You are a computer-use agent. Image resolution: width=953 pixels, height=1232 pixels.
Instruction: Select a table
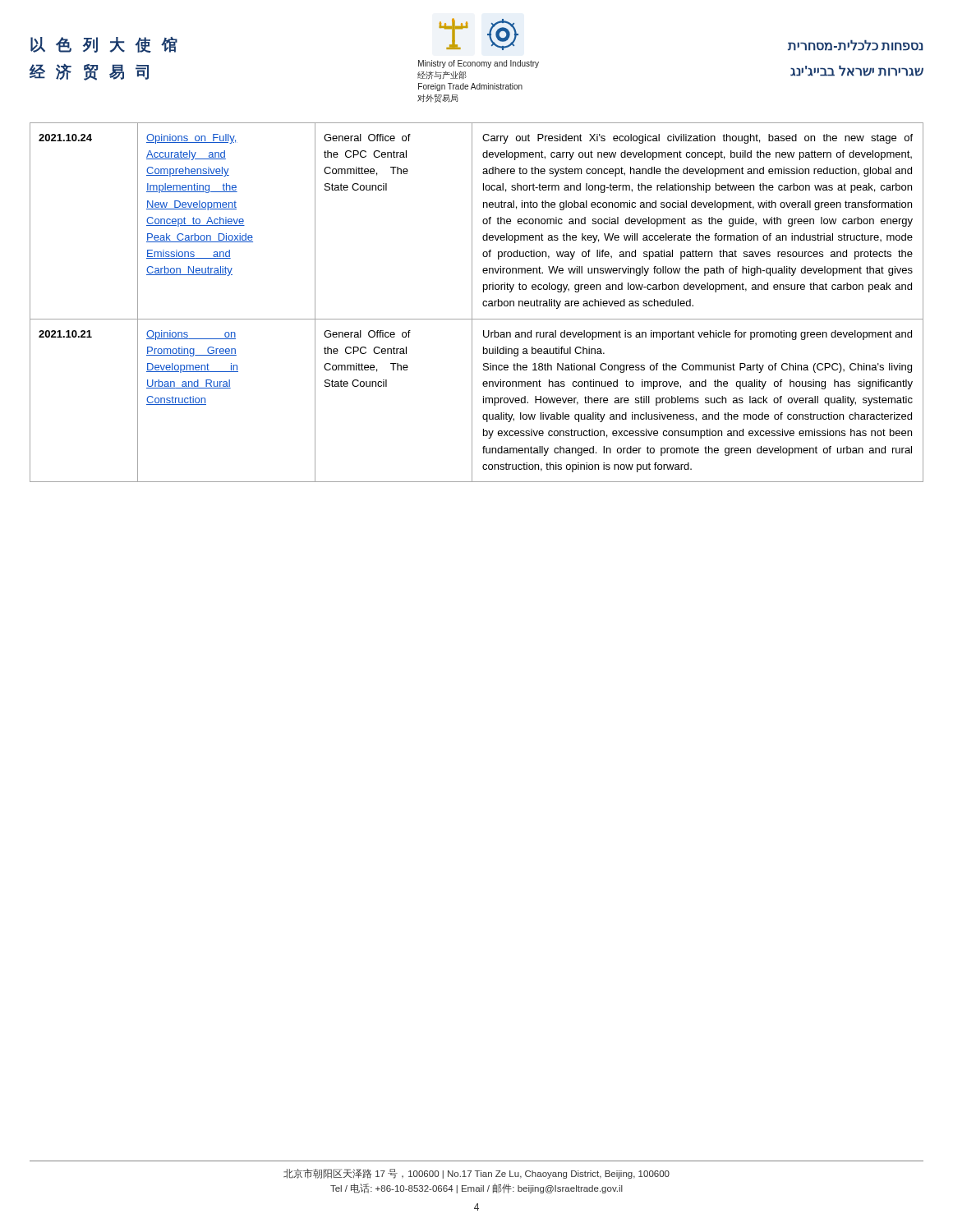(x=476, y=302)
